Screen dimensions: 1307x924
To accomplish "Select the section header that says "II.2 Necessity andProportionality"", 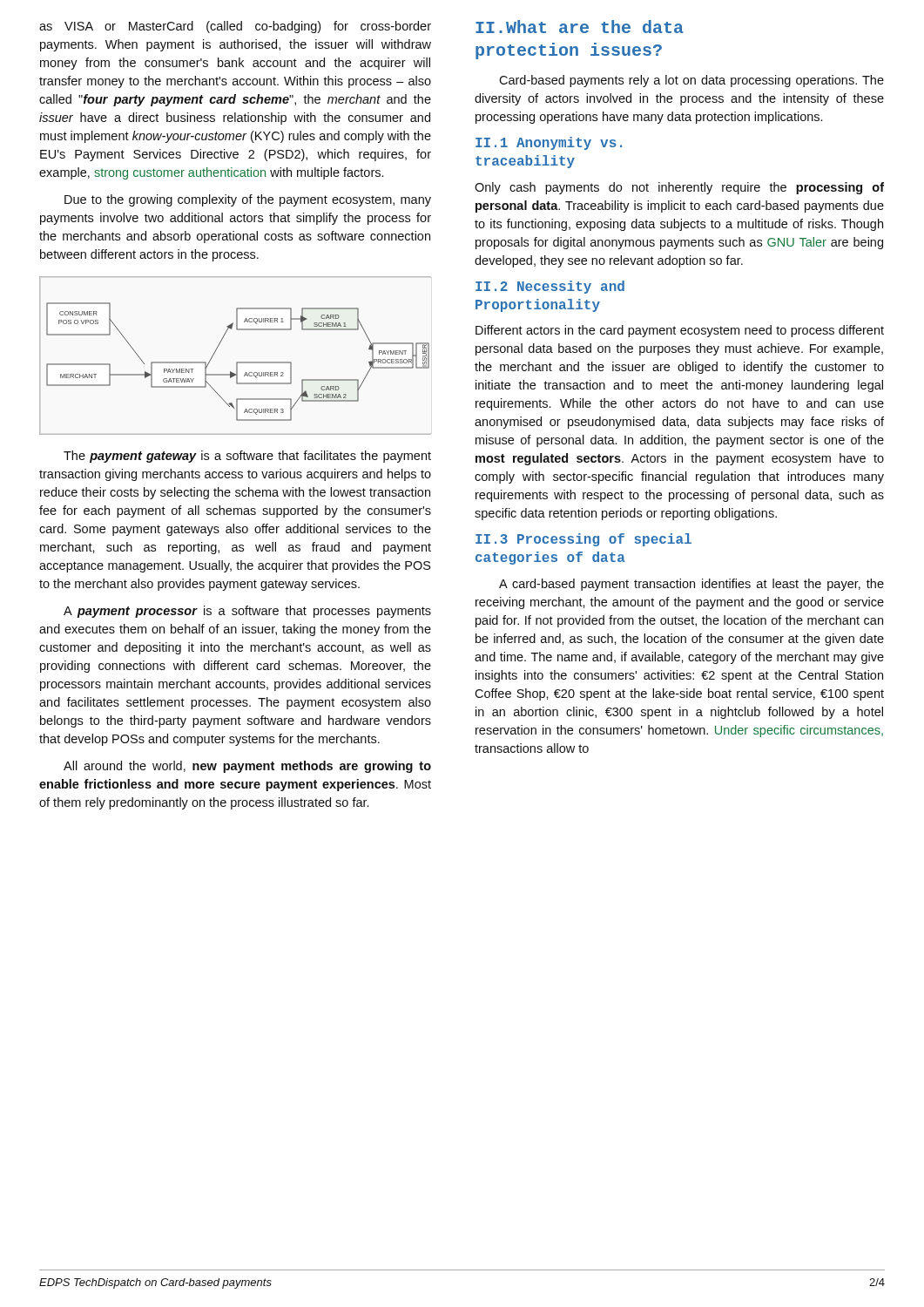I will pyautogui.click(x=550, y=287).
